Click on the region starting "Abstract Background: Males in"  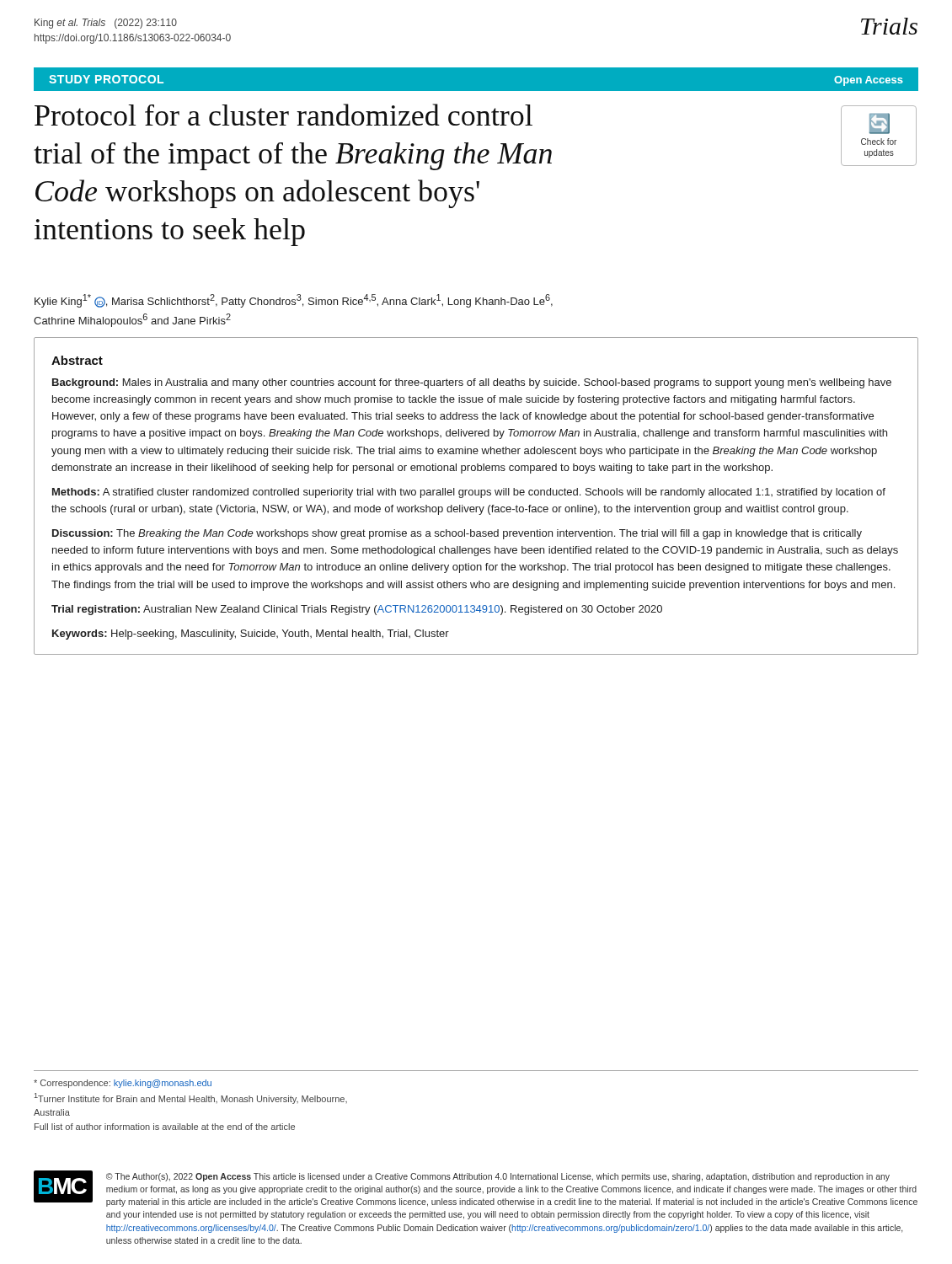point(476,498)
